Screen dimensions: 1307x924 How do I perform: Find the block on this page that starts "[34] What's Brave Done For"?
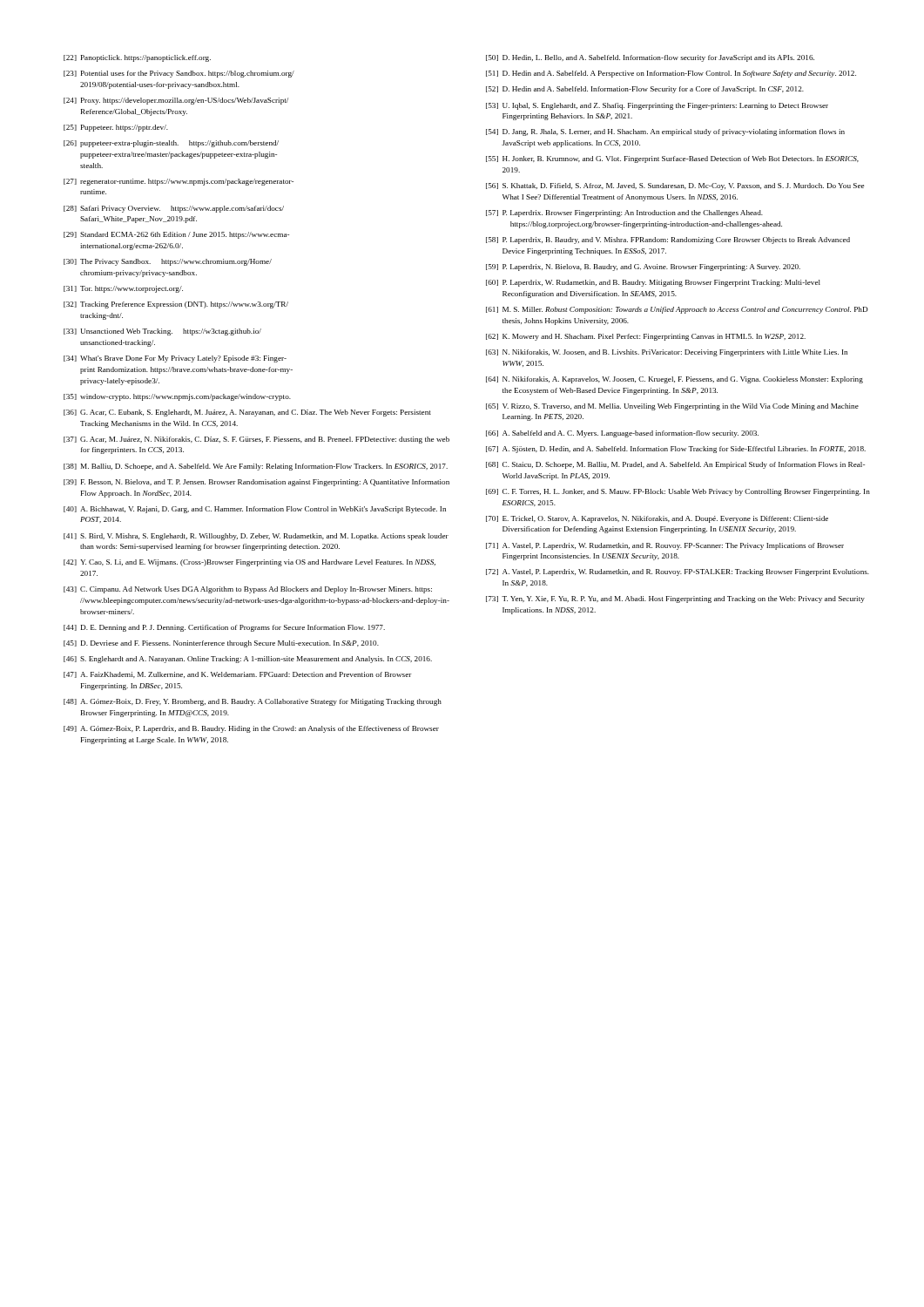pyautogui.click(x=251, y=370)
